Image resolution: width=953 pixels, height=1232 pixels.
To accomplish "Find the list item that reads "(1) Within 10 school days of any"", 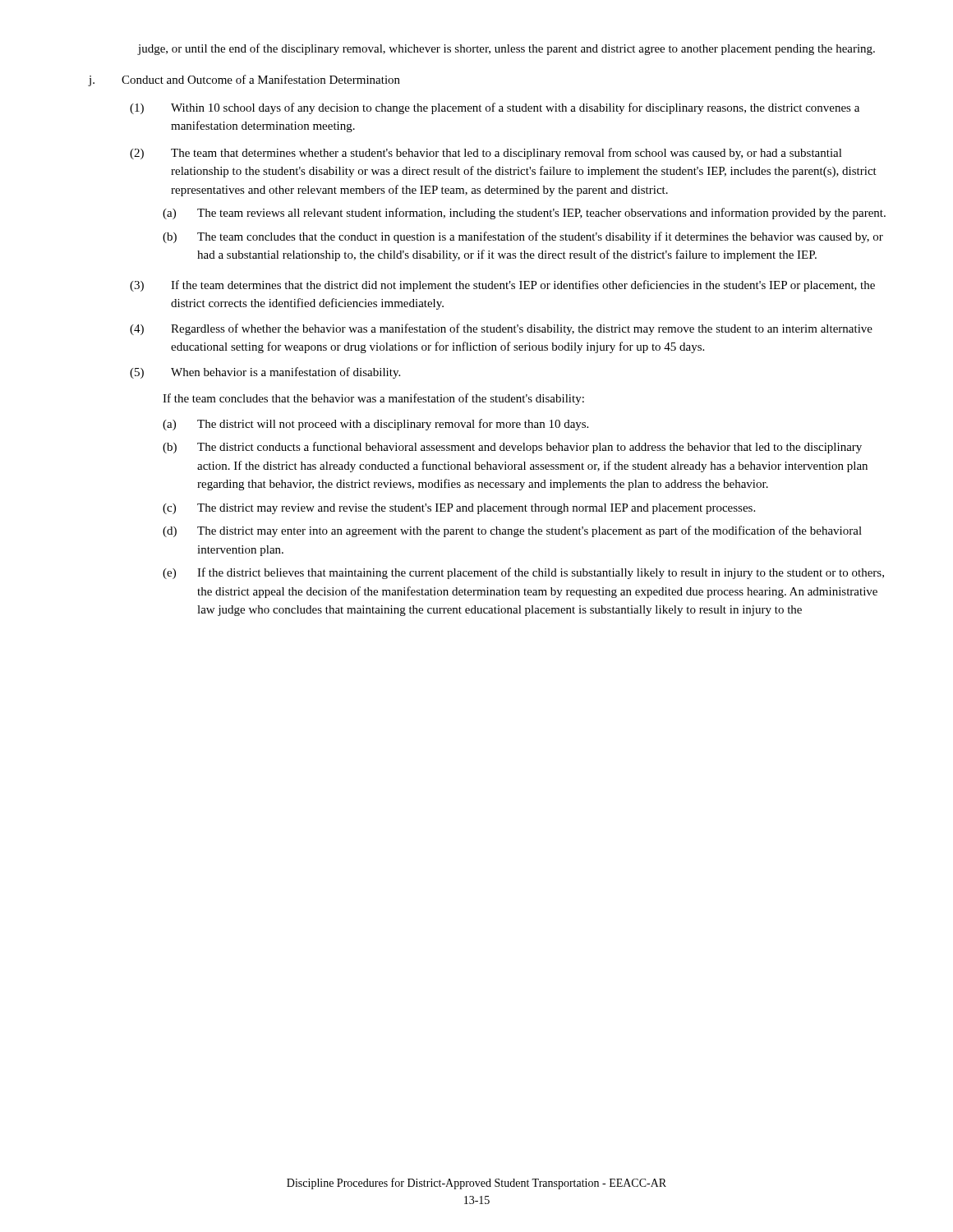I will tap(509, 117).
